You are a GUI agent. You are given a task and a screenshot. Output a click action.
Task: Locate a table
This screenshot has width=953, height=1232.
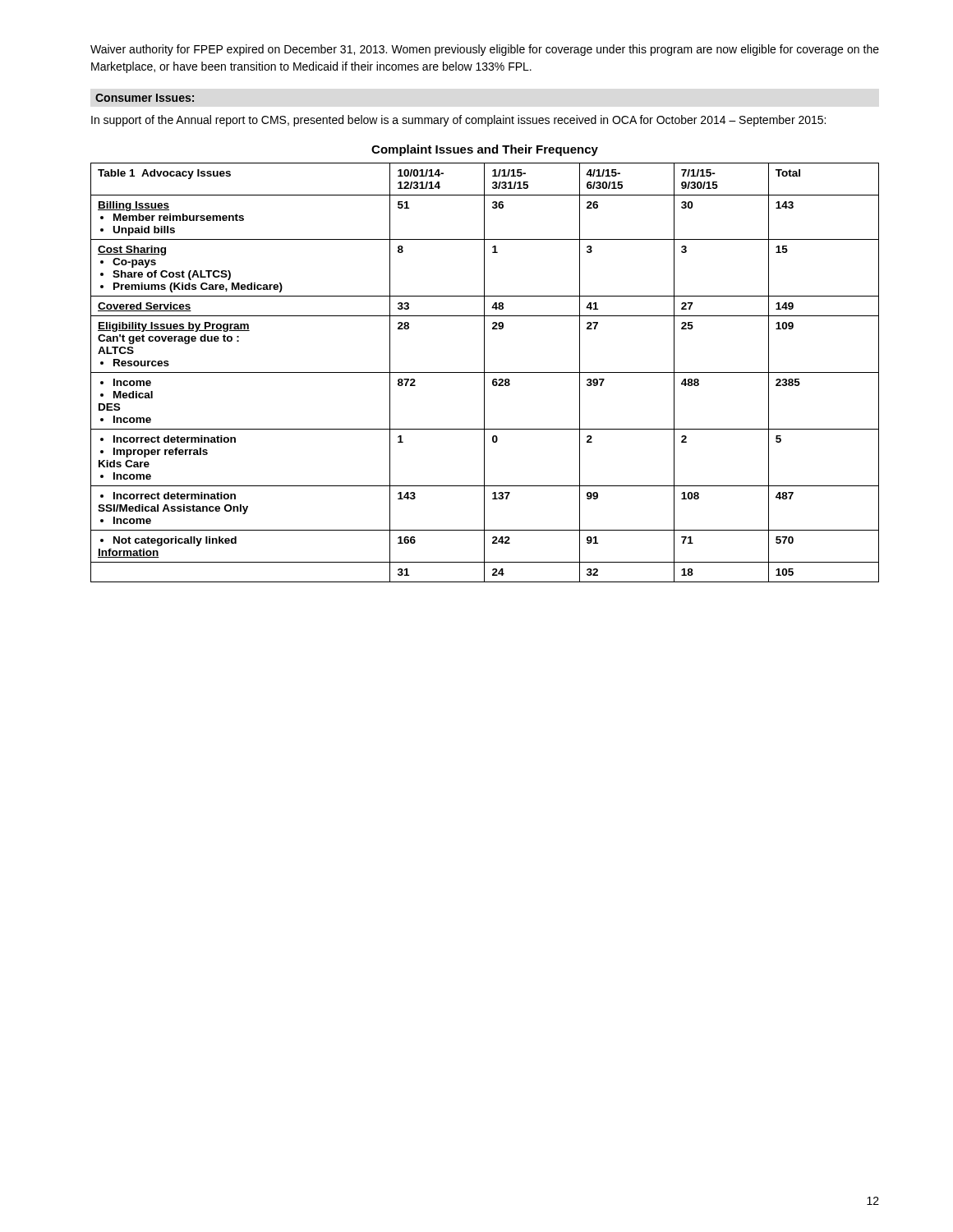[485, 372]
